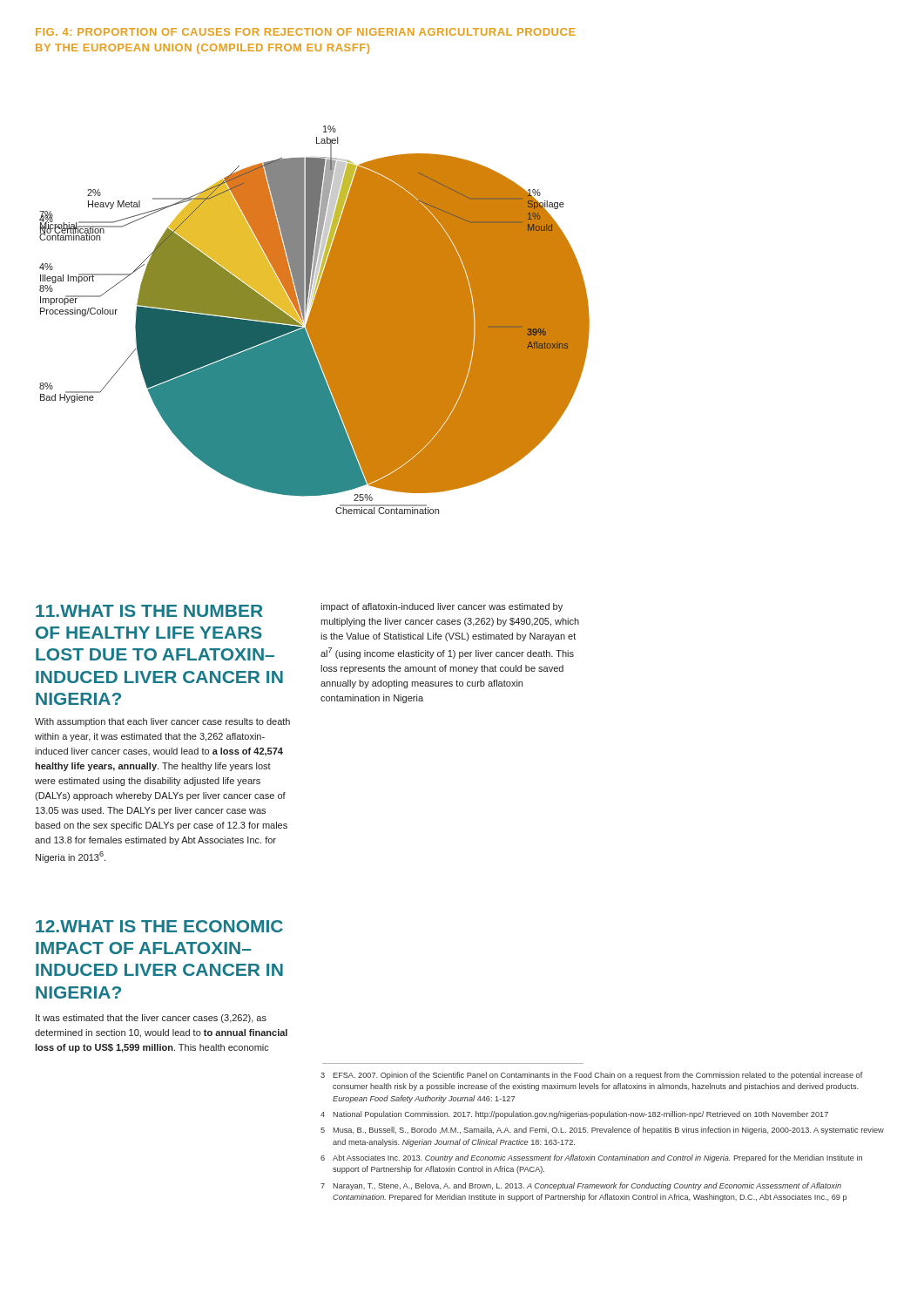Select the passage starting "7 Narayan, T., Stene, A., Belova, A. and"
Image resolution: width=924 pixels, height=1307 pixels.
[x=603, y=1192]
